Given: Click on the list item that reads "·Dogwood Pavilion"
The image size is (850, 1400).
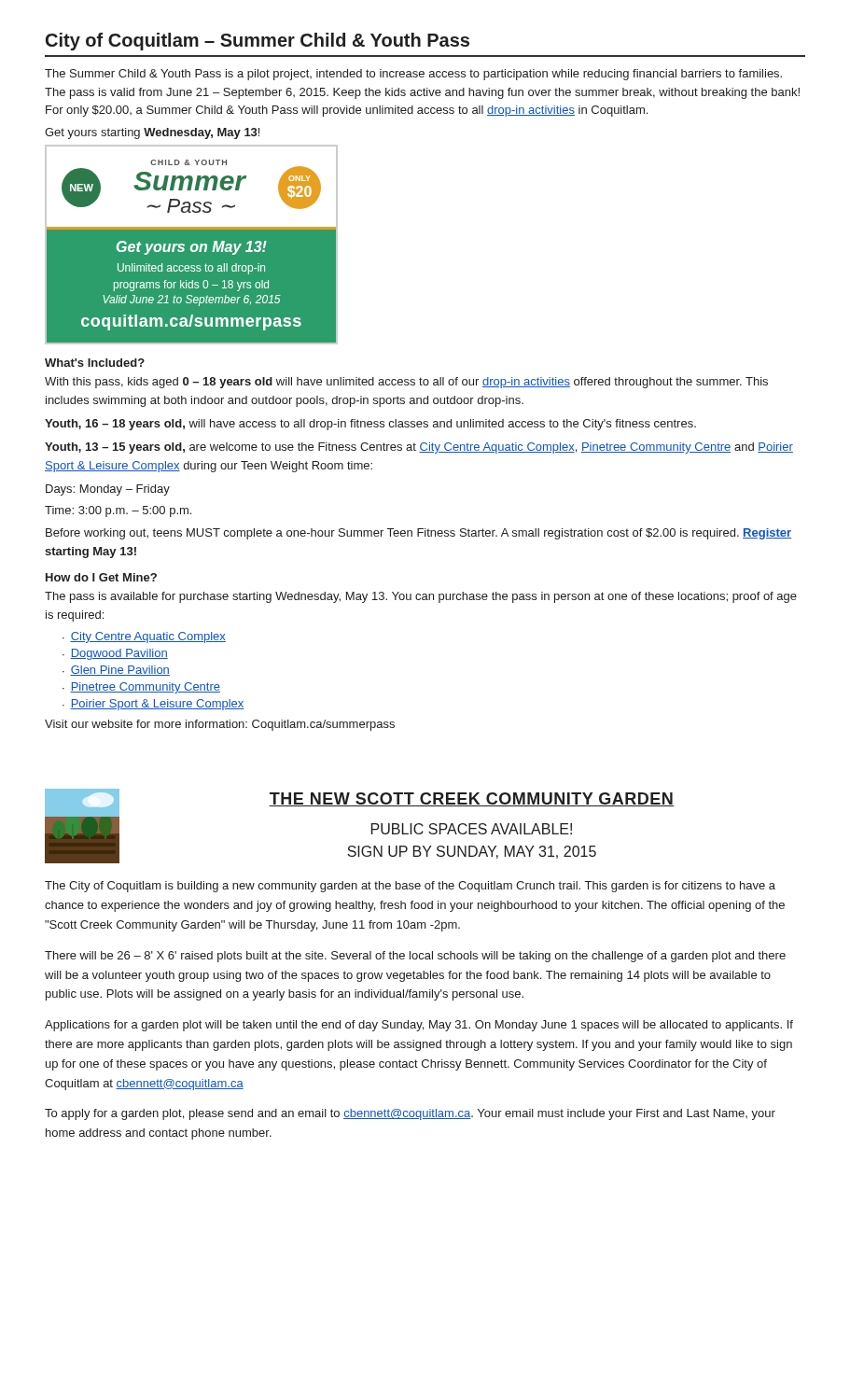Looking at the screenshot, I should (x=115, y=654).
